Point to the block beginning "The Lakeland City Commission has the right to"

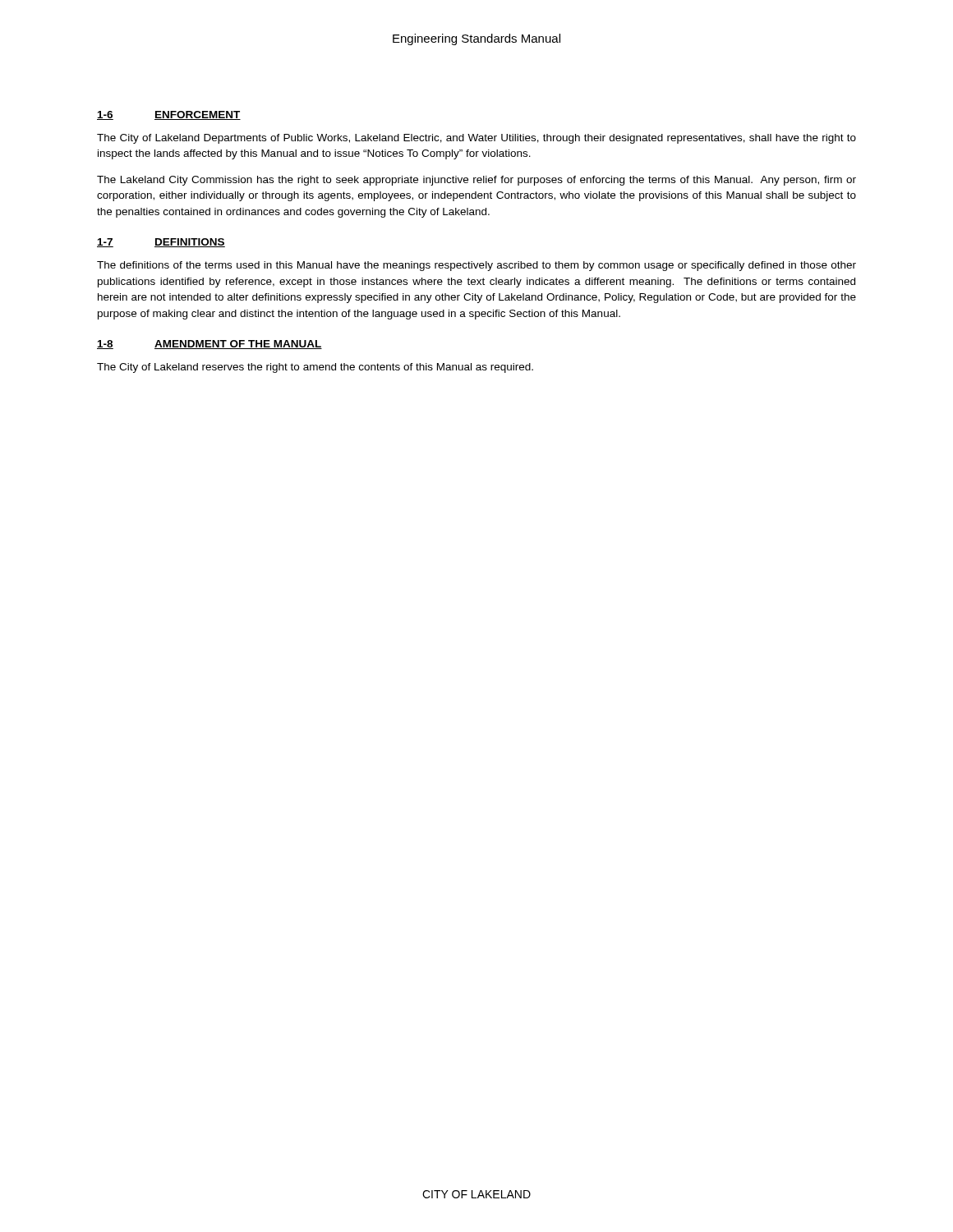click(476, 195)
